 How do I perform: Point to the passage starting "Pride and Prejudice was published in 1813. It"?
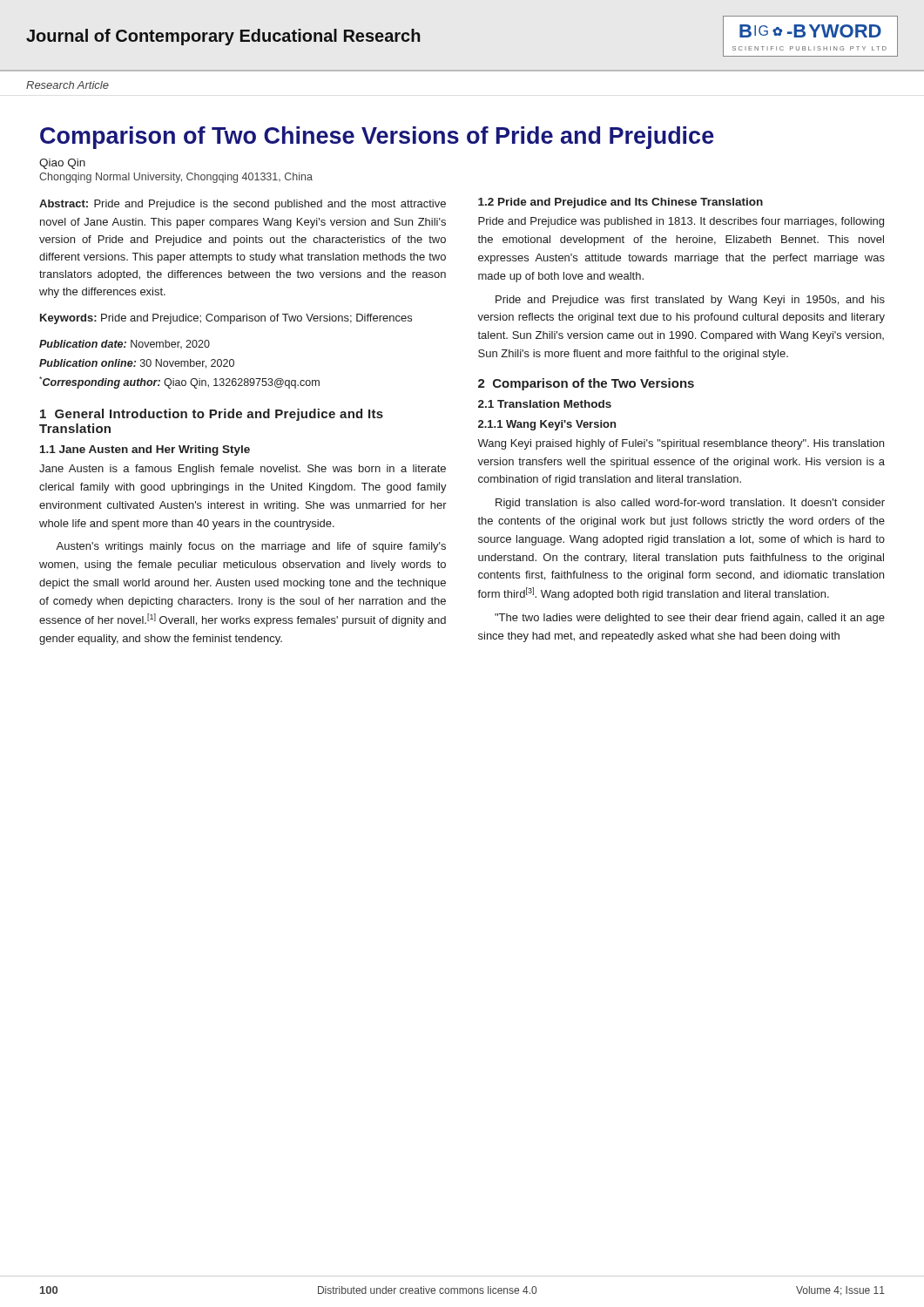[681, 248]
